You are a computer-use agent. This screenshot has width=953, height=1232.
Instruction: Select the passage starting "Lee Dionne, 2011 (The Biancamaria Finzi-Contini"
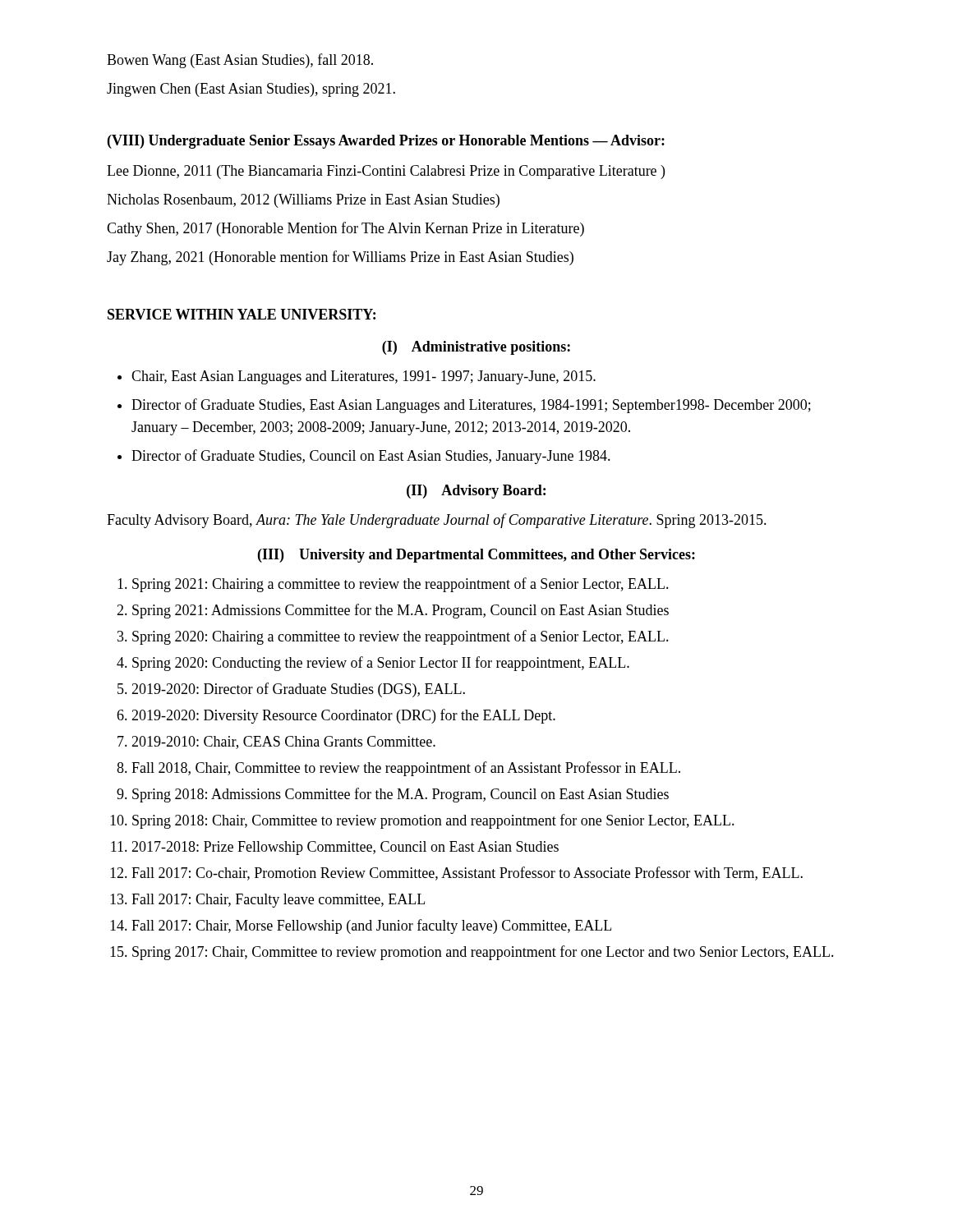[386, 171]
